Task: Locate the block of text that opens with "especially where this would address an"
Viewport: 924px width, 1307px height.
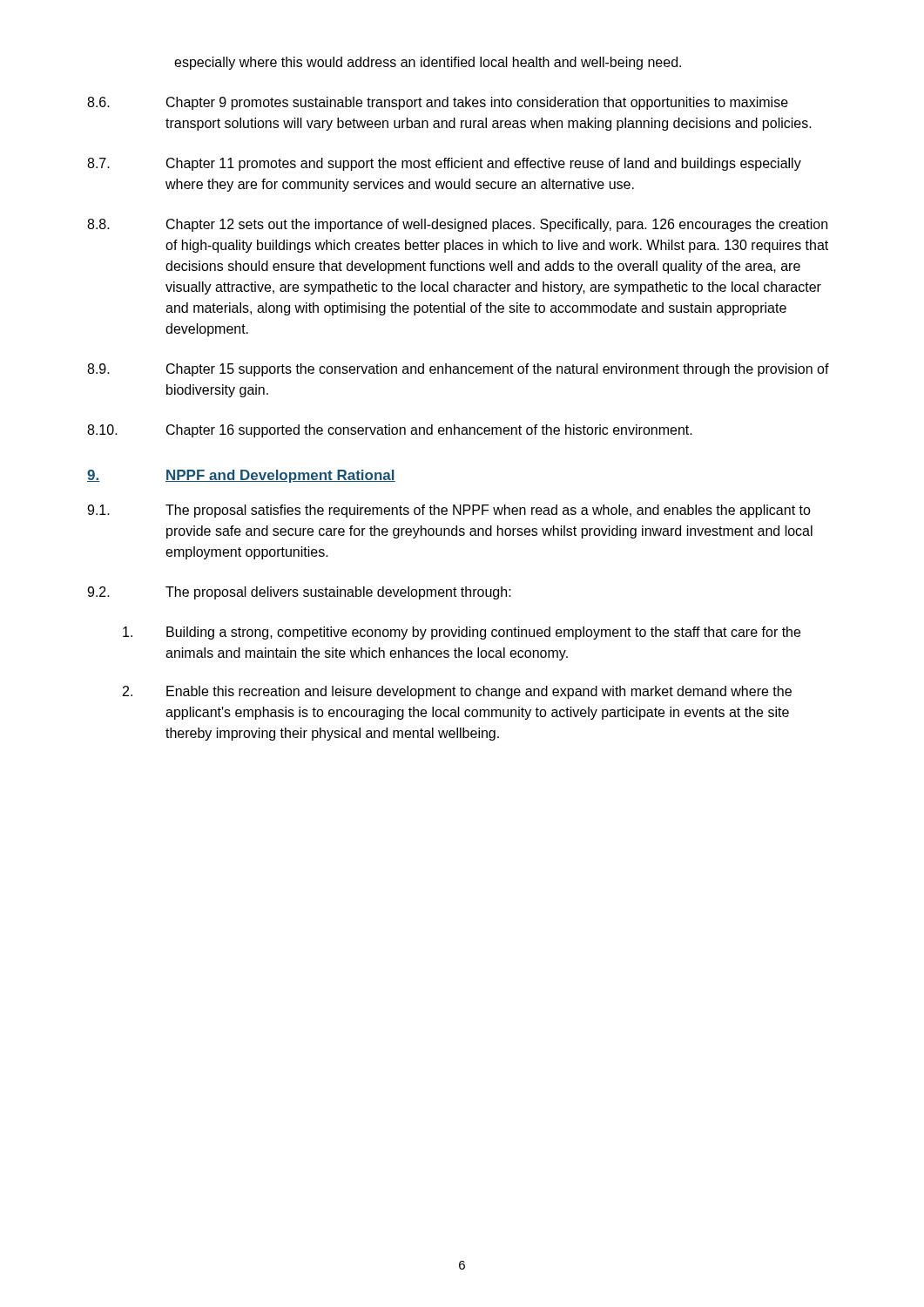Action: click(428, 62)
